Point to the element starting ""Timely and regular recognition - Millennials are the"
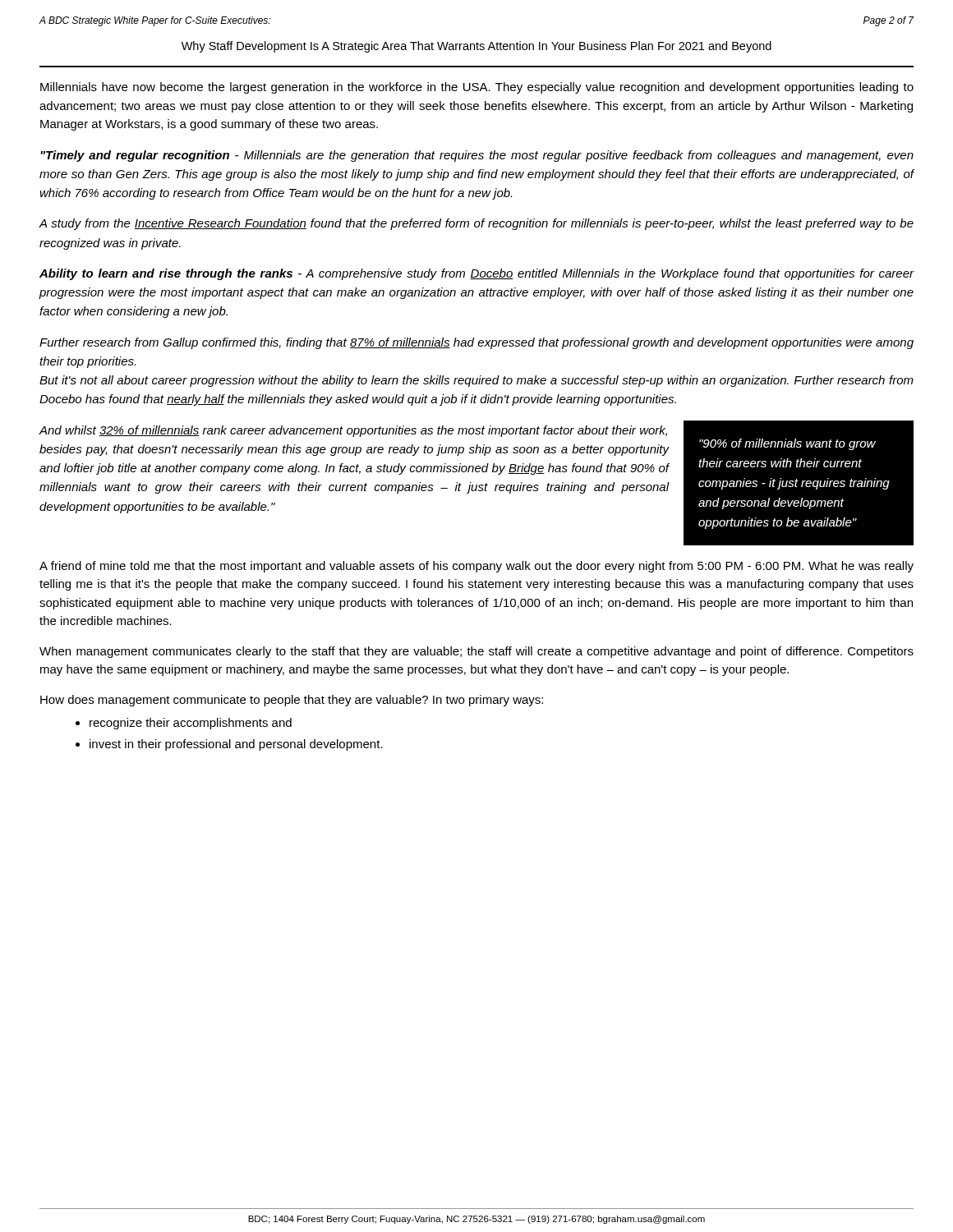The width and height of the screenshot is (953, 1232). point(476,174)
